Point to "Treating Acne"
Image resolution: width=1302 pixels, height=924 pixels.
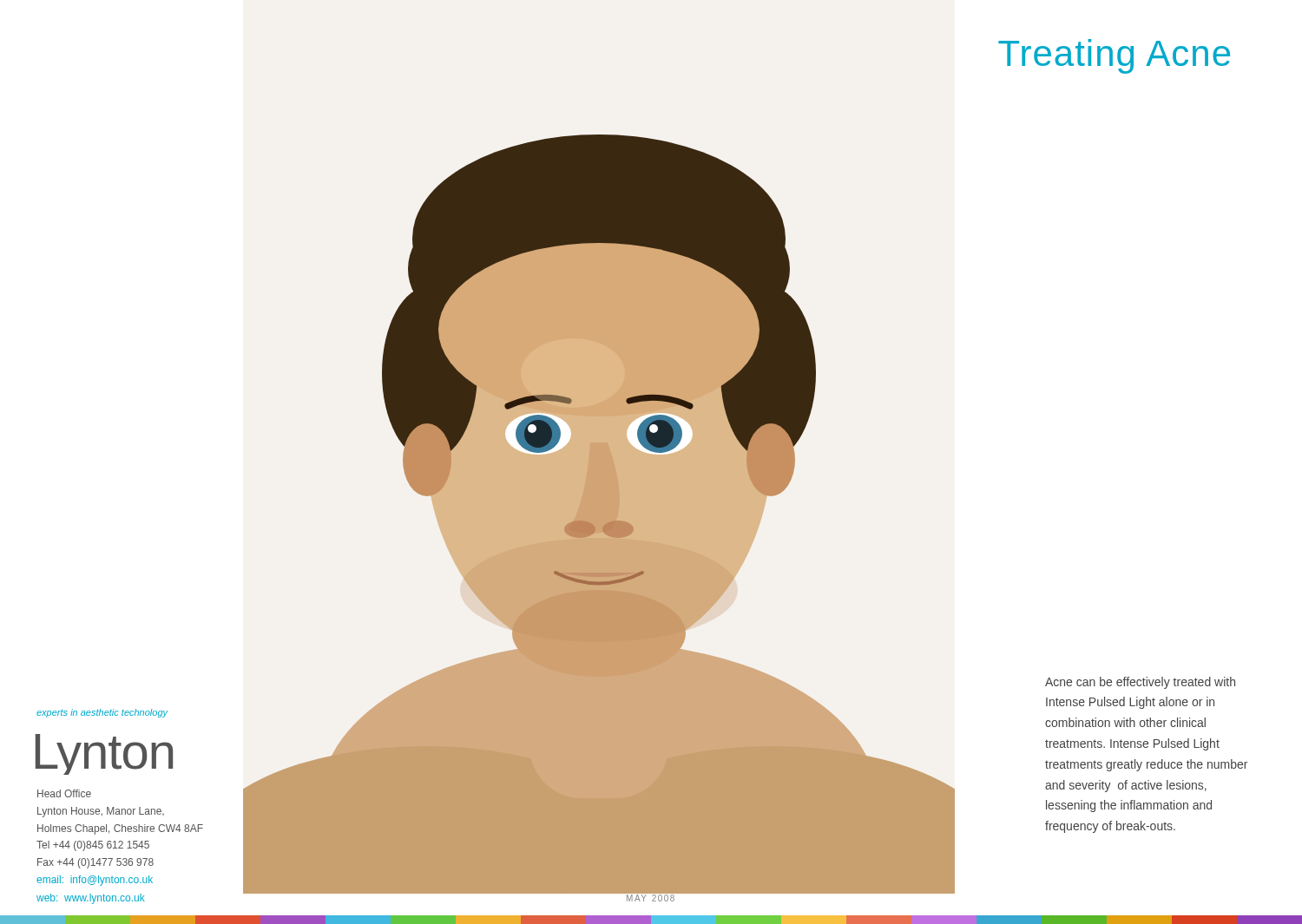coord(1115,53)
